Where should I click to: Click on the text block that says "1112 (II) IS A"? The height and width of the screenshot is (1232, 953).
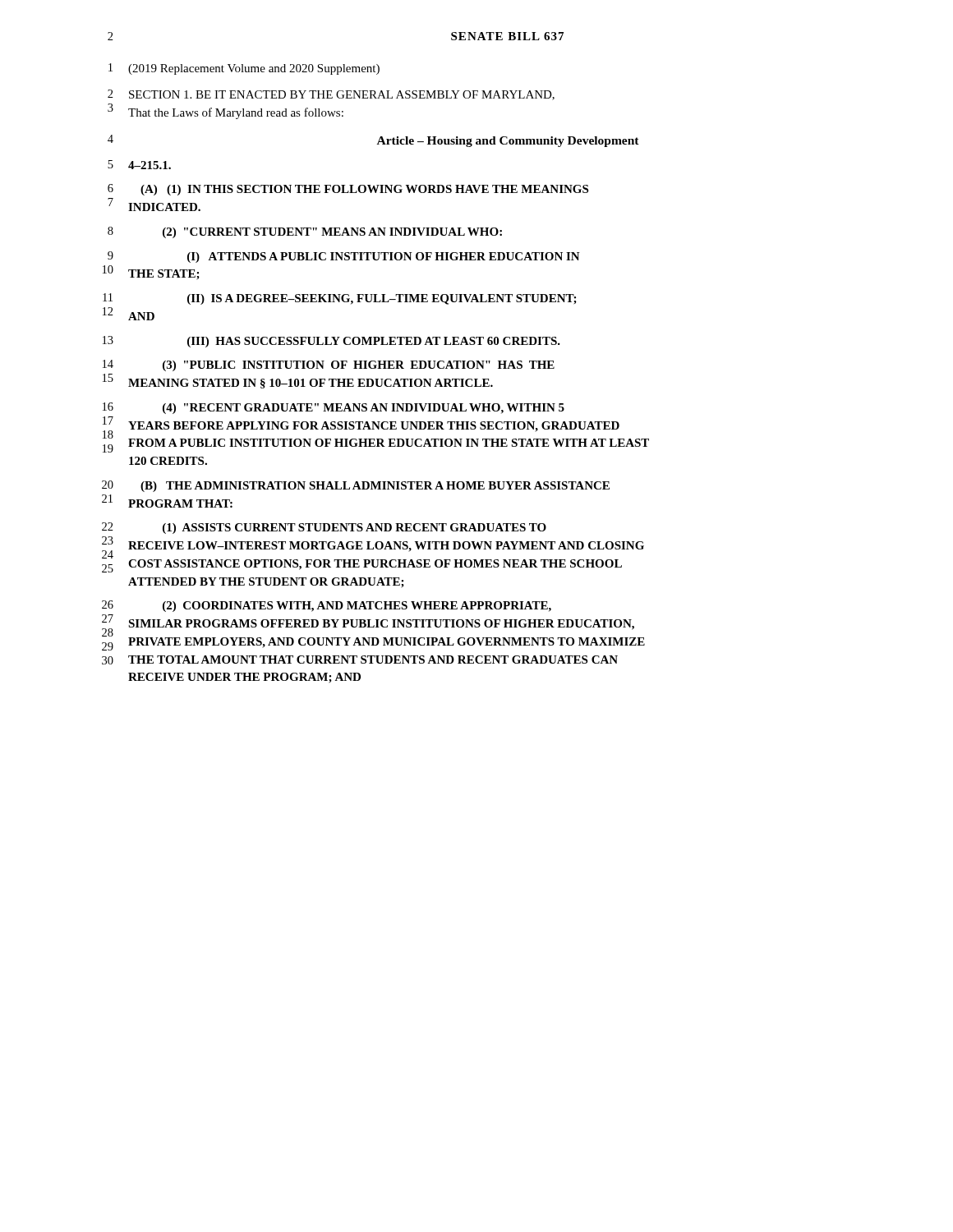pyautogui.click(x=481, y=308)
